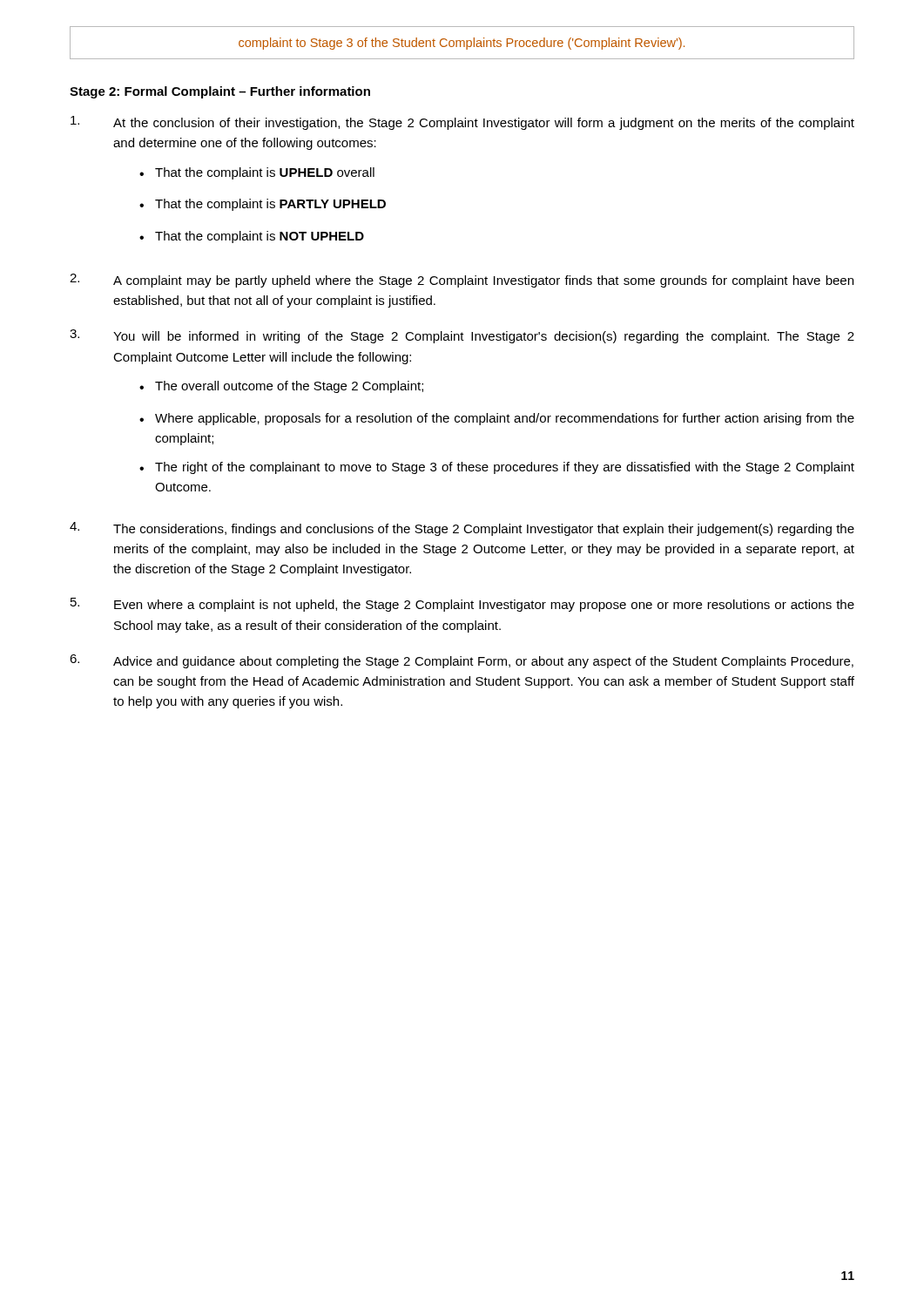
Task: Click the passage that begins "At the conclusion of their"
Action: [462, 123]
